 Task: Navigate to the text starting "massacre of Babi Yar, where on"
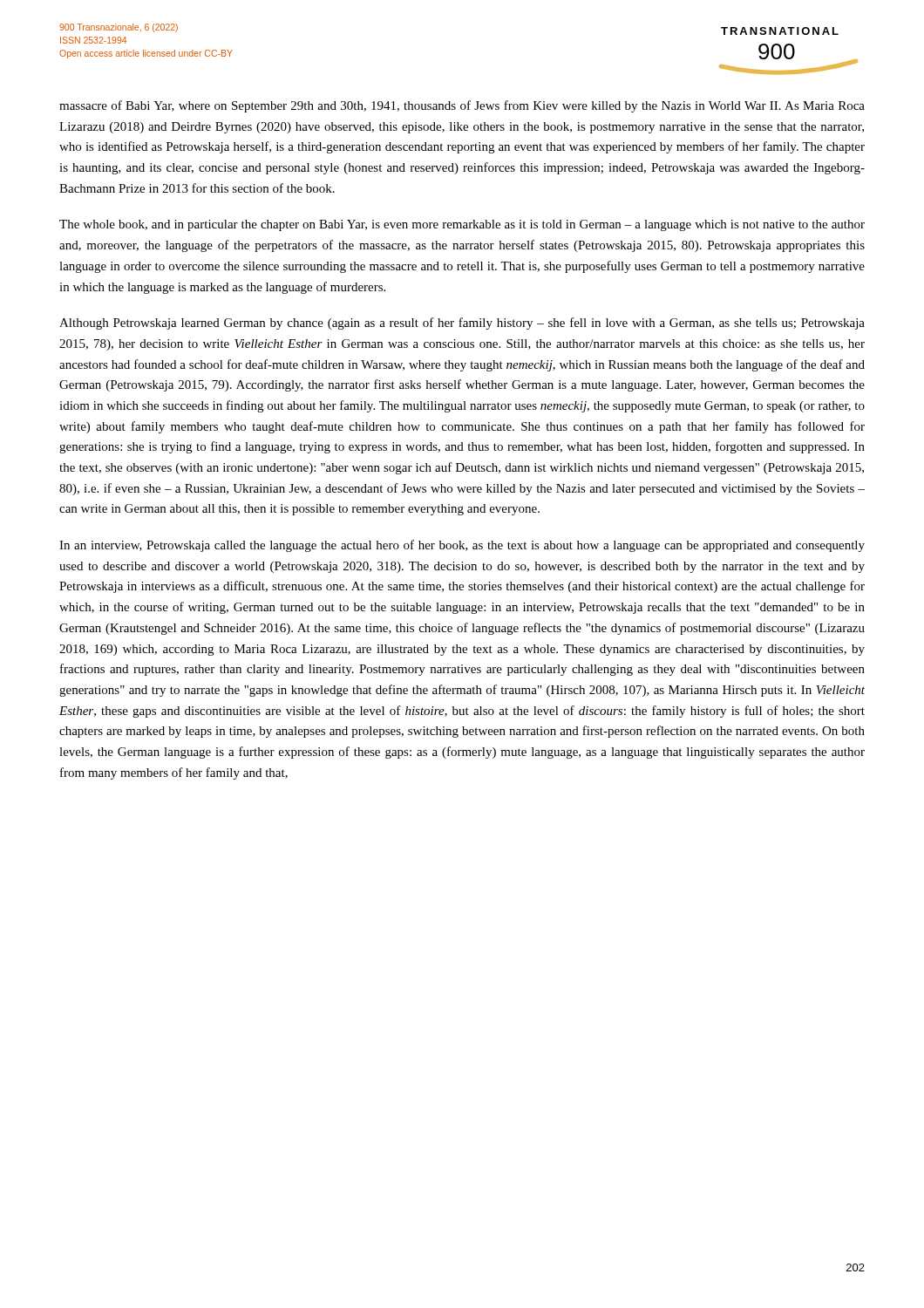coord(462,148)
